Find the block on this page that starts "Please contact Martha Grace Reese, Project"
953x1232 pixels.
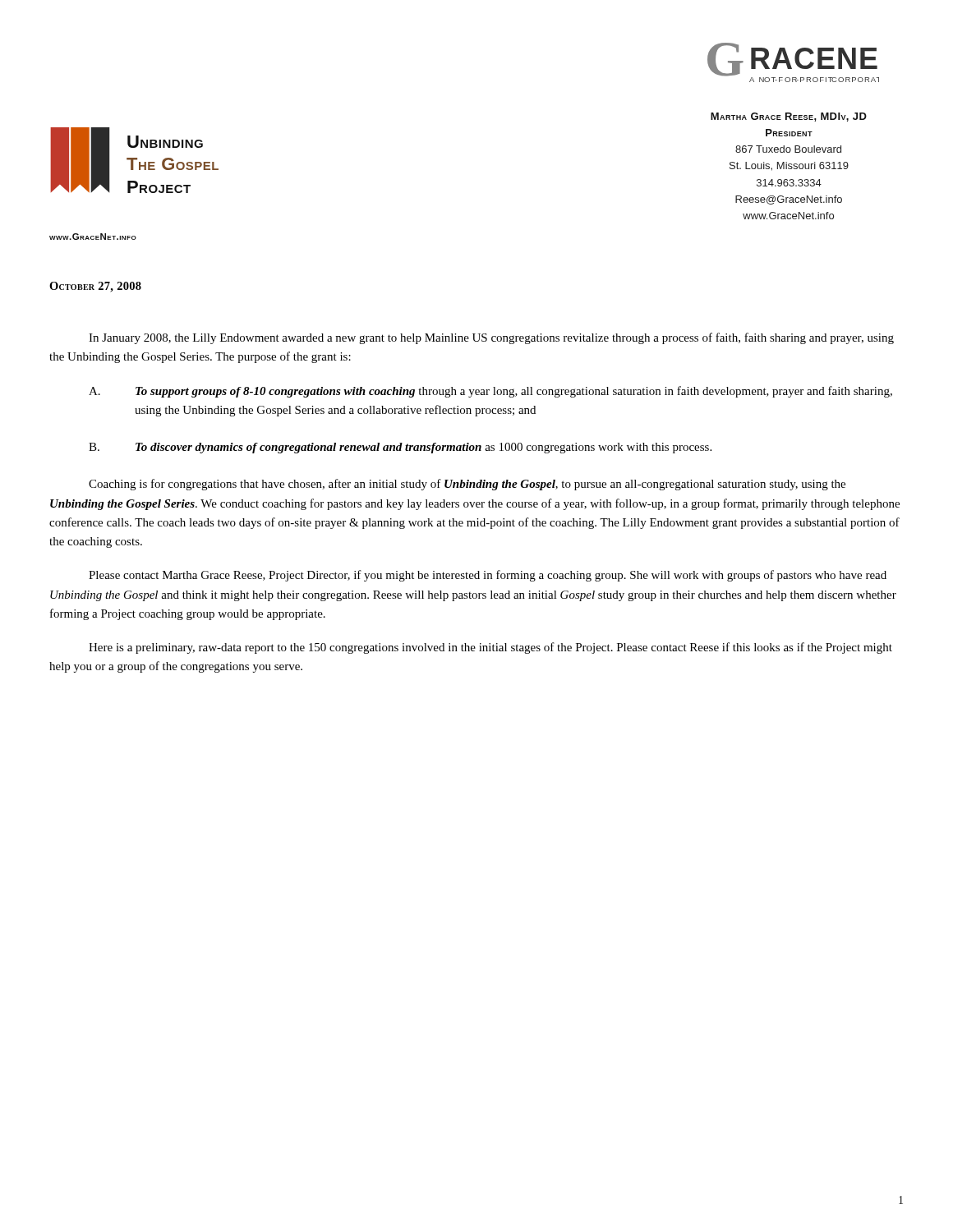(473, 594)
